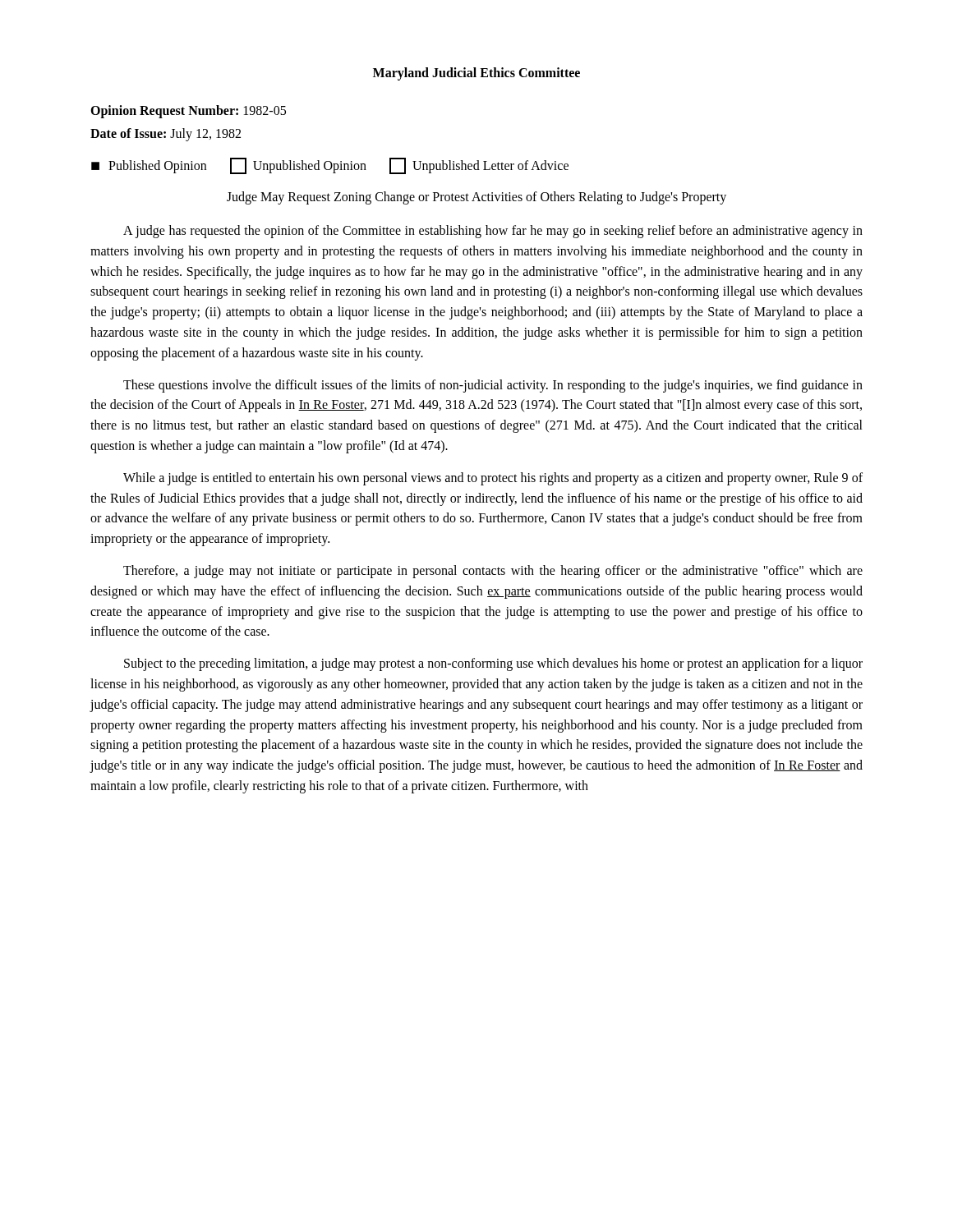Locate the text block containing "Date of Issue: July 12,"
953x1232 pixels.
166,133
